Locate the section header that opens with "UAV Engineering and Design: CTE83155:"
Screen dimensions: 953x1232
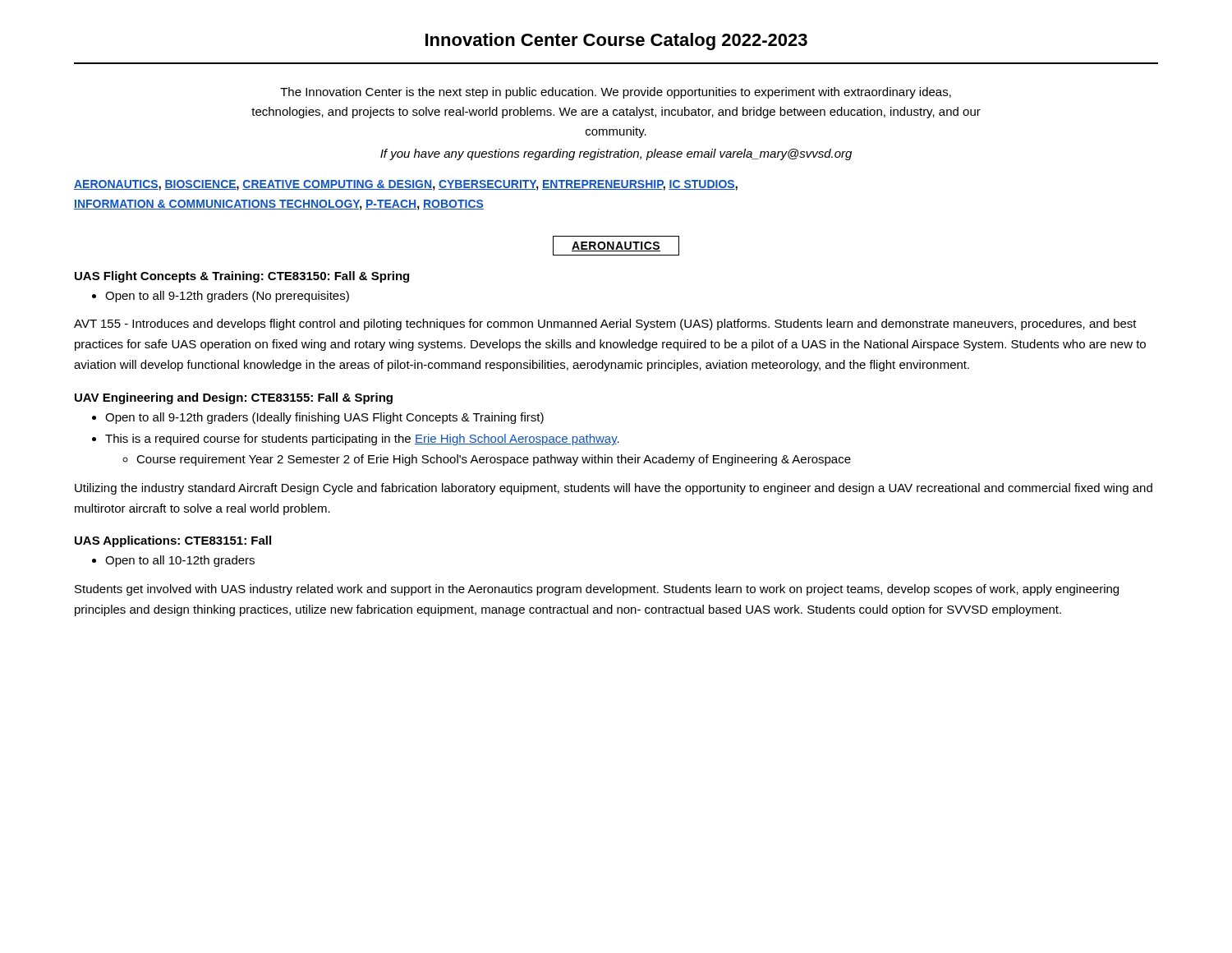[234, 397]
